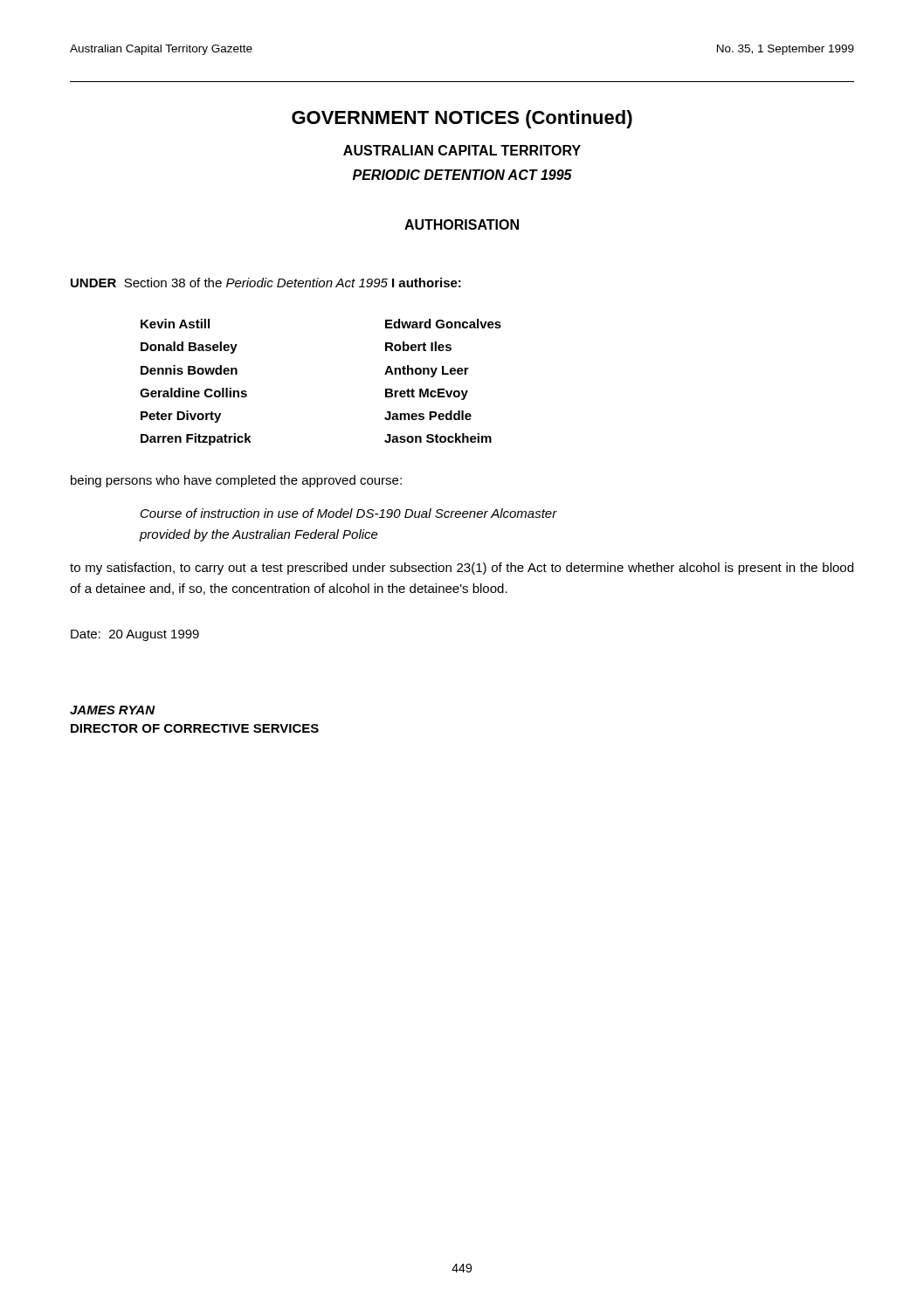Find "AUSTRALIAN CAPITAL TERRITORY" on this page
924x1310 pixels.
462,151
